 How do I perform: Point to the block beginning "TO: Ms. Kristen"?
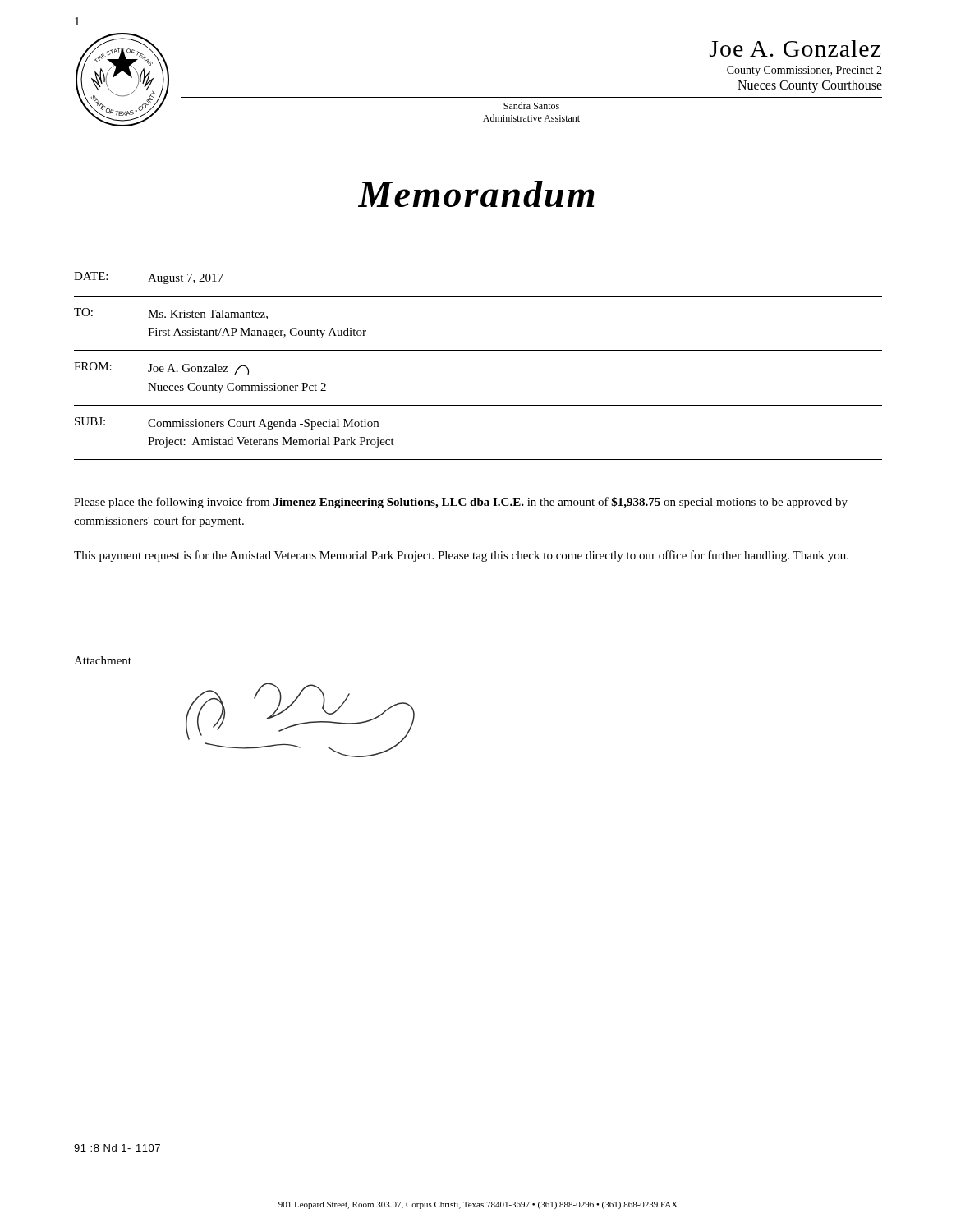171,314
